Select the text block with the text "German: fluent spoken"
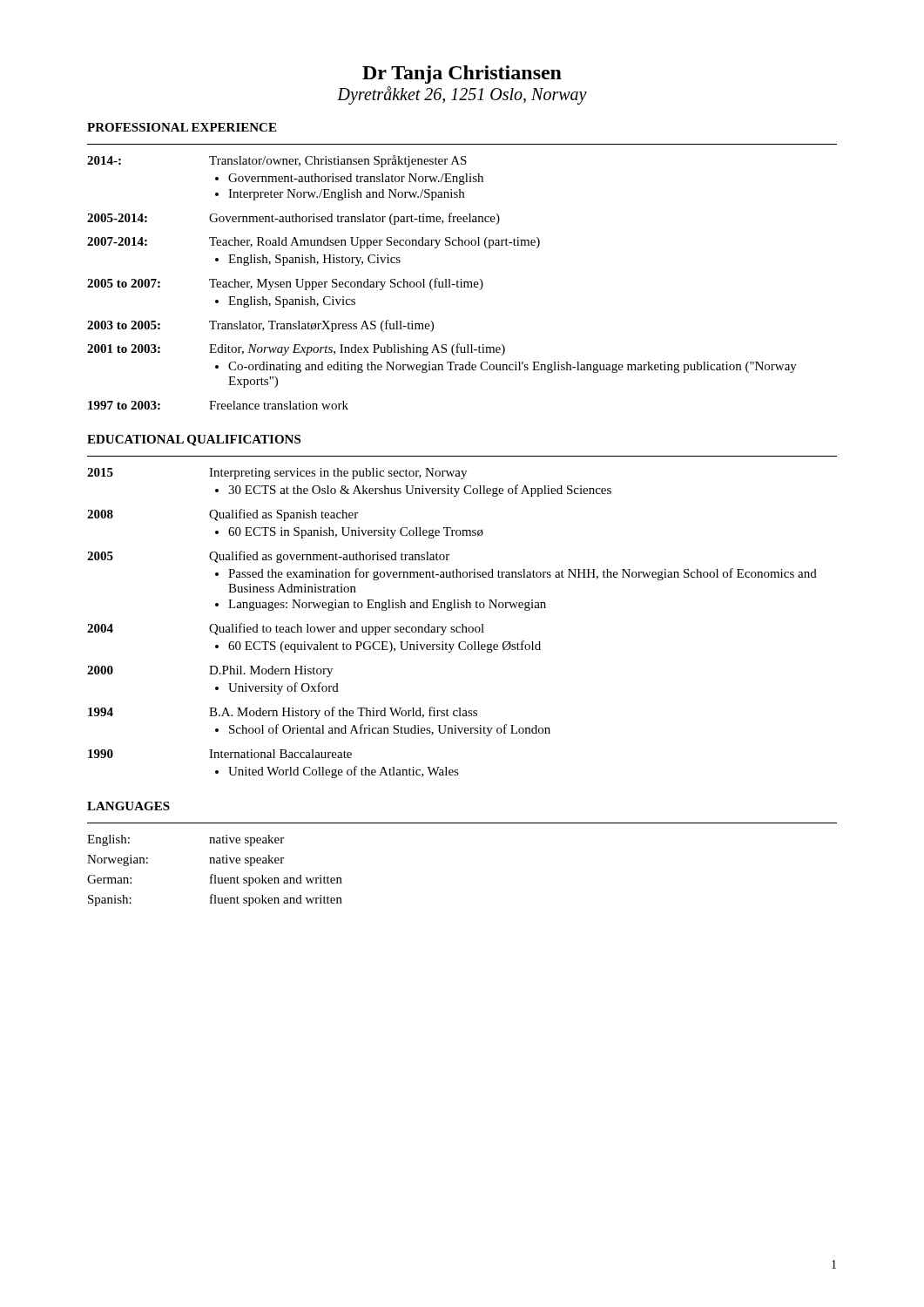The image size is (924, 1307). [x=215, y=880]
